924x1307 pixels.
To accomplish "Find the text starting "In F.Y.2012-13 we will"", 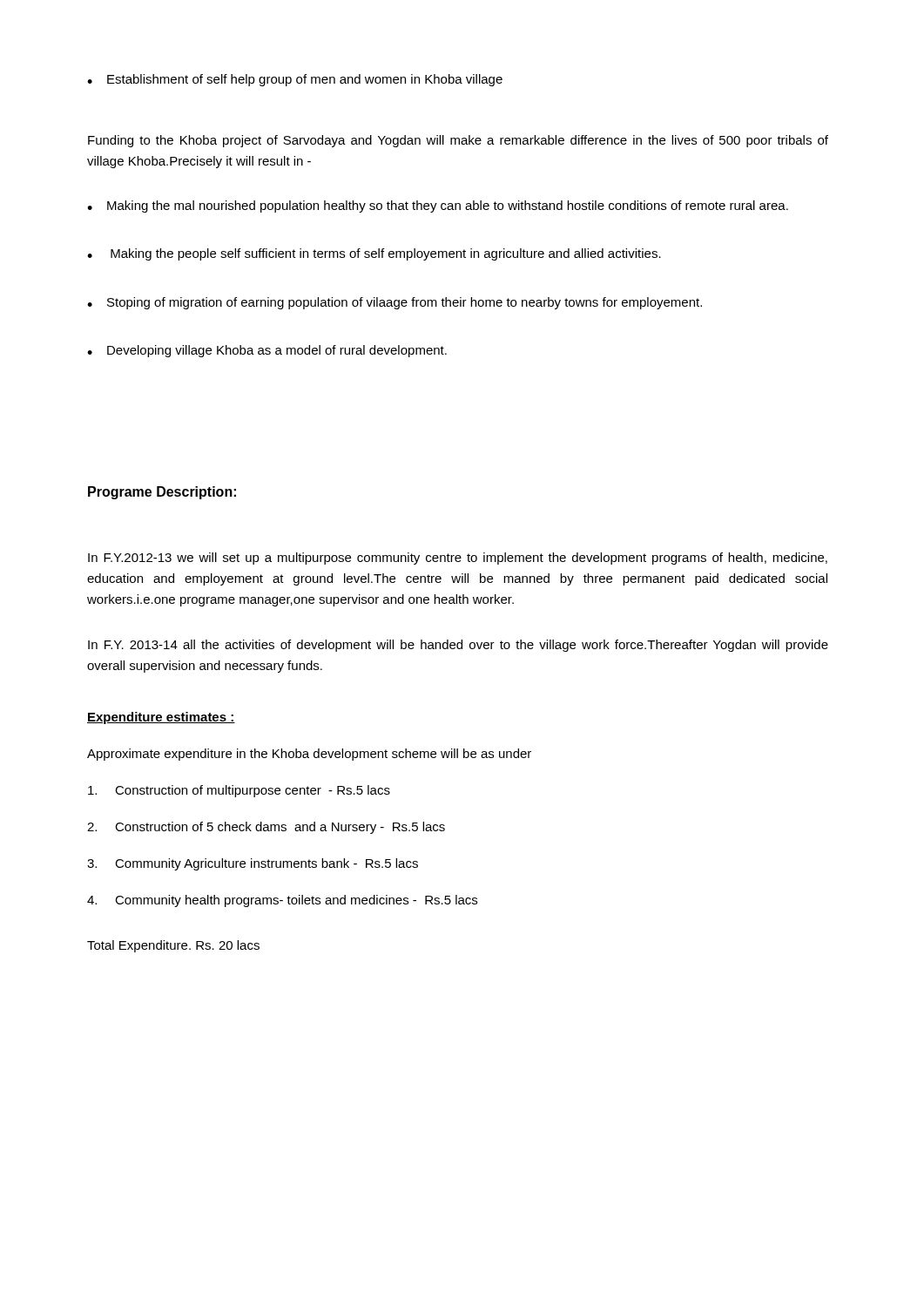I will click(x=458, y=578).
